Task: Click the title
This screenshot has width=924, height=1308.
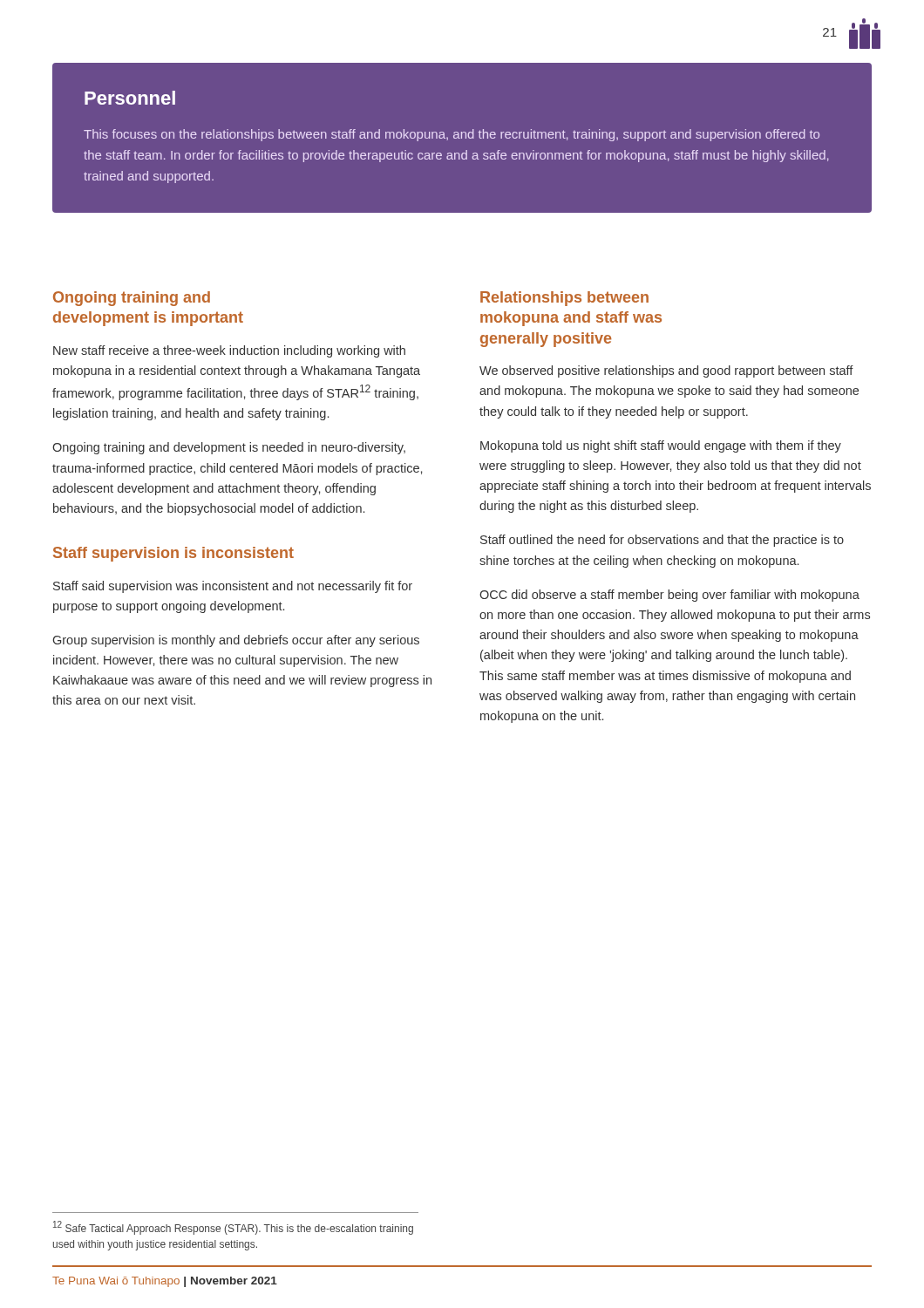Action: coord(130,98)
